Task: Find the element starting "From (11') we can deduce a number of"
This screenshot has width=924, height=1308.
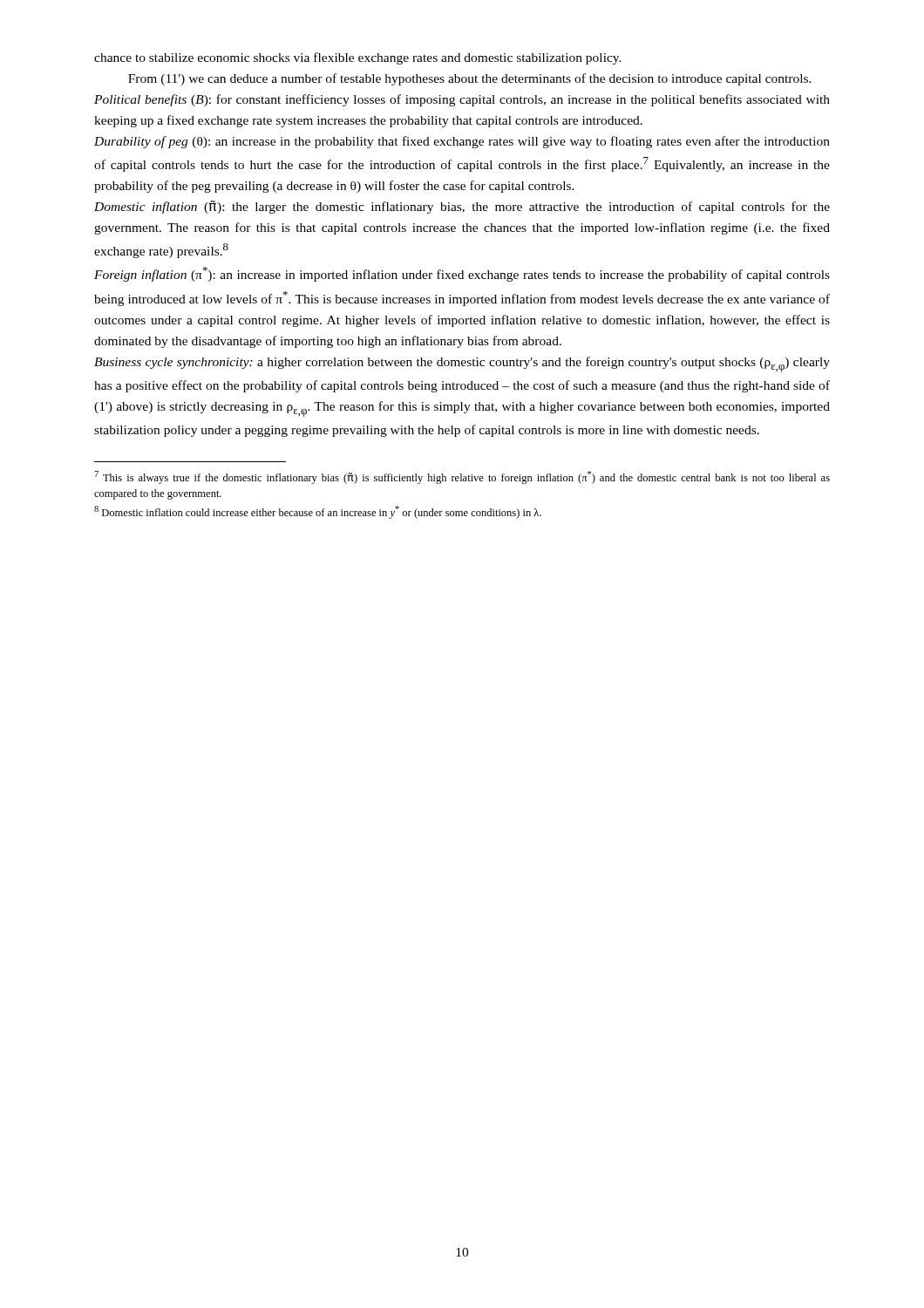Action: click(462, 78)
